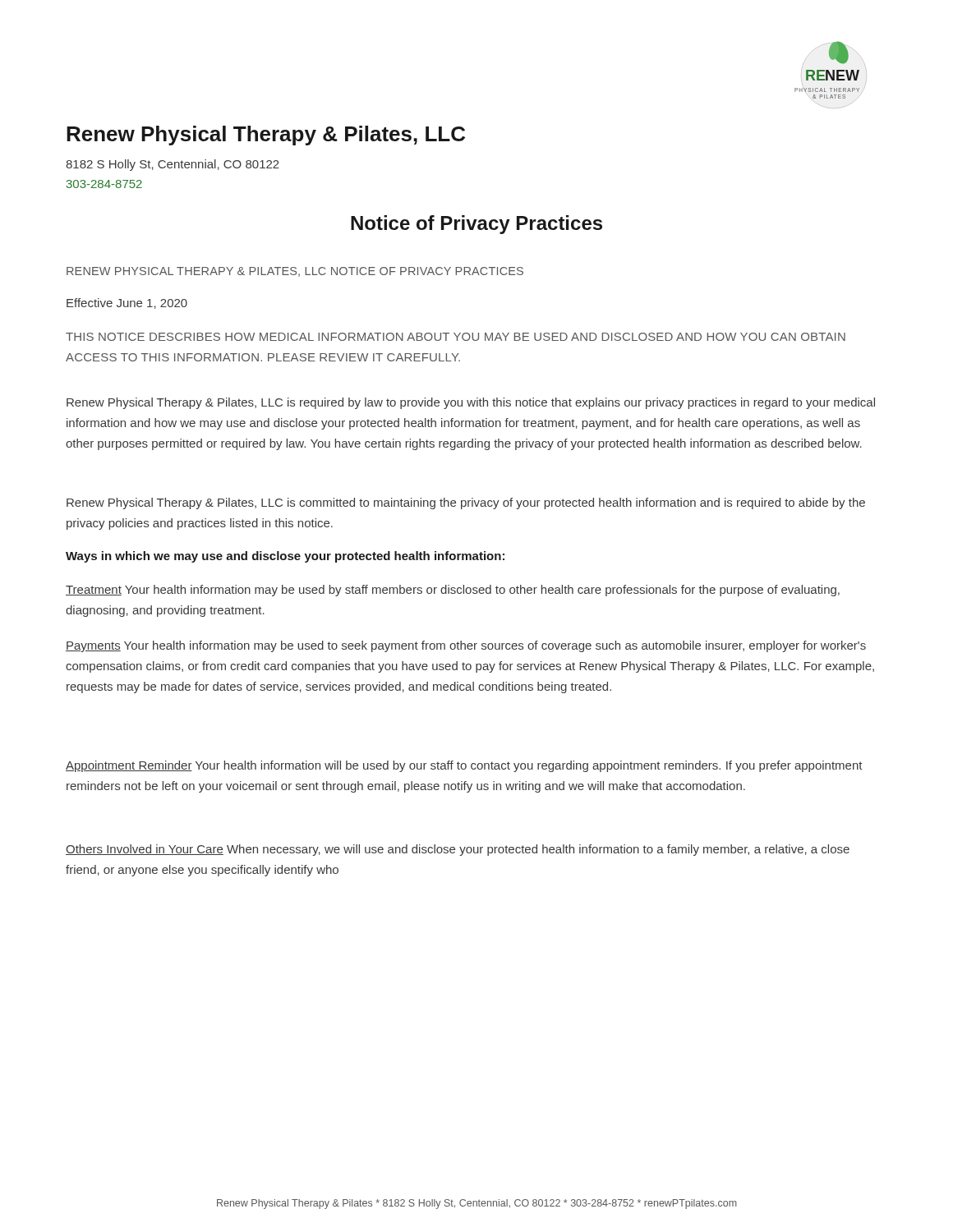Locate the text "Effective June 1, 2020"
The image size is (953, 1232).
click(x=127, y=303)
